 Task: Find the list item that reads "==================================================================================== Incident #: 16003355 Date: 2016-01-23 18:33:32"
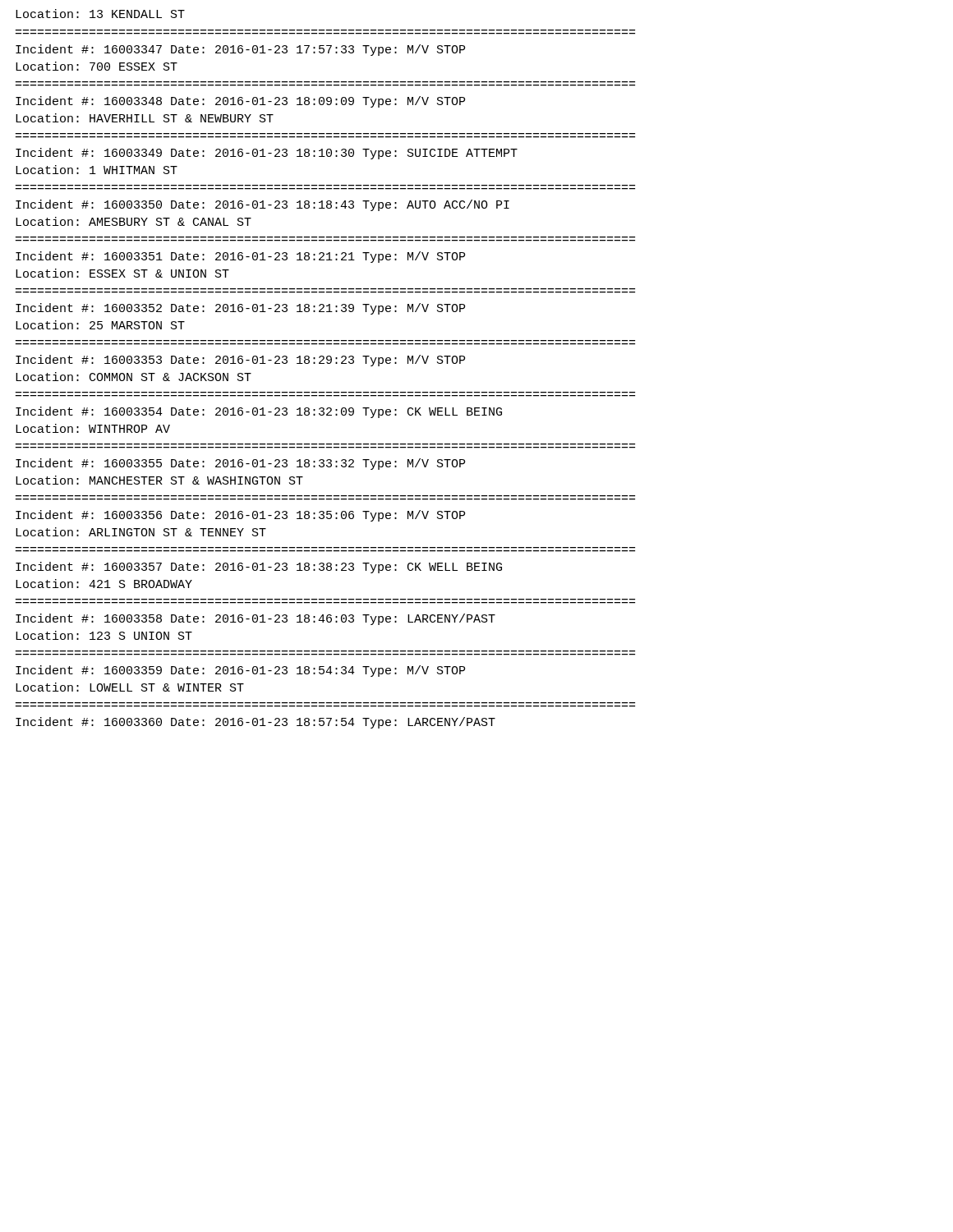coord(240,464)
